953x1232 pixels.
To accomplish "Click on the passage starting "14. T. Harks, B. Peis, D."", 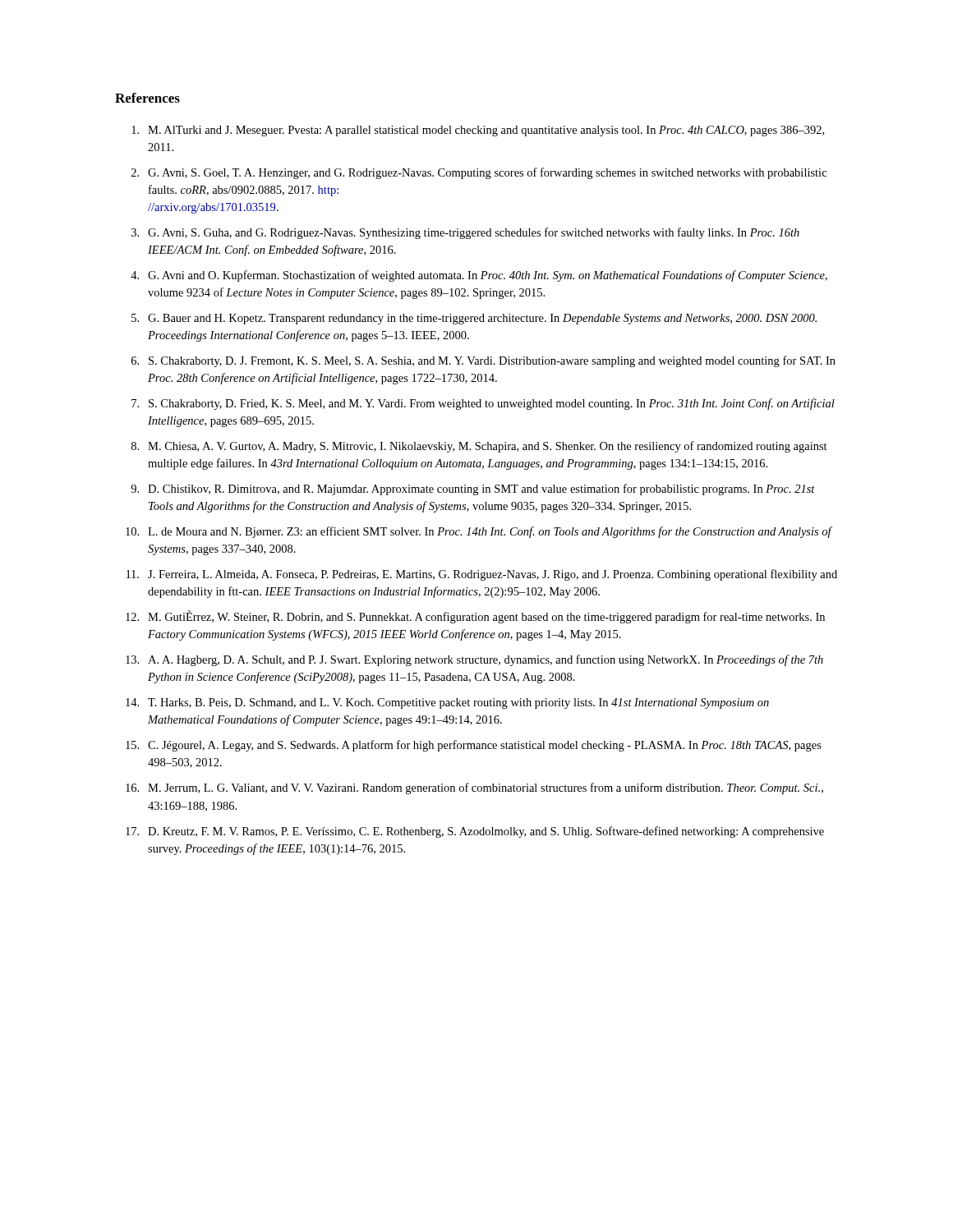I will [x=476, y=712].
